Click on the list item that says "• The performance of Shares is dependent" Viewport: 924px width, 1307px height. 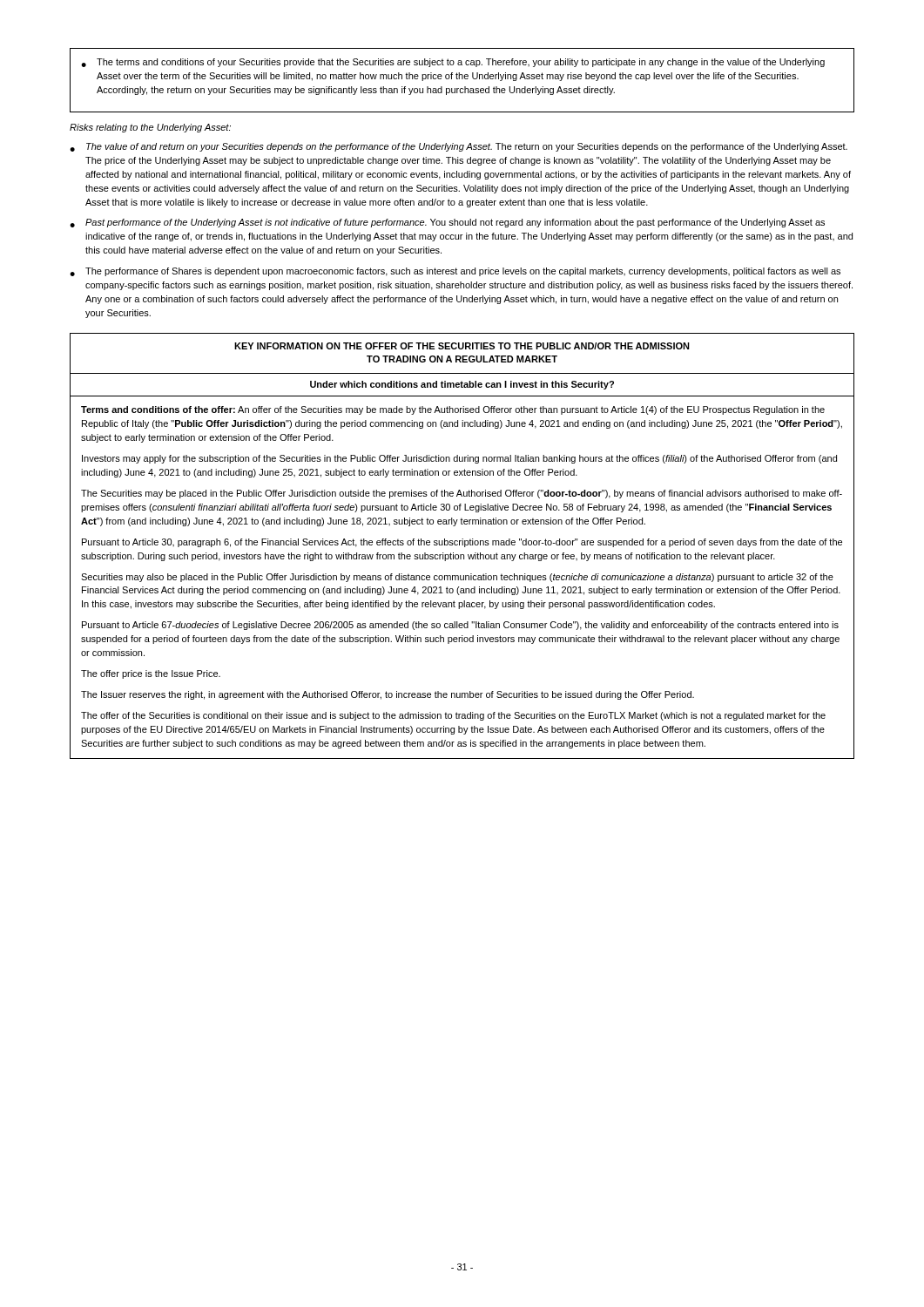(462, 293)
